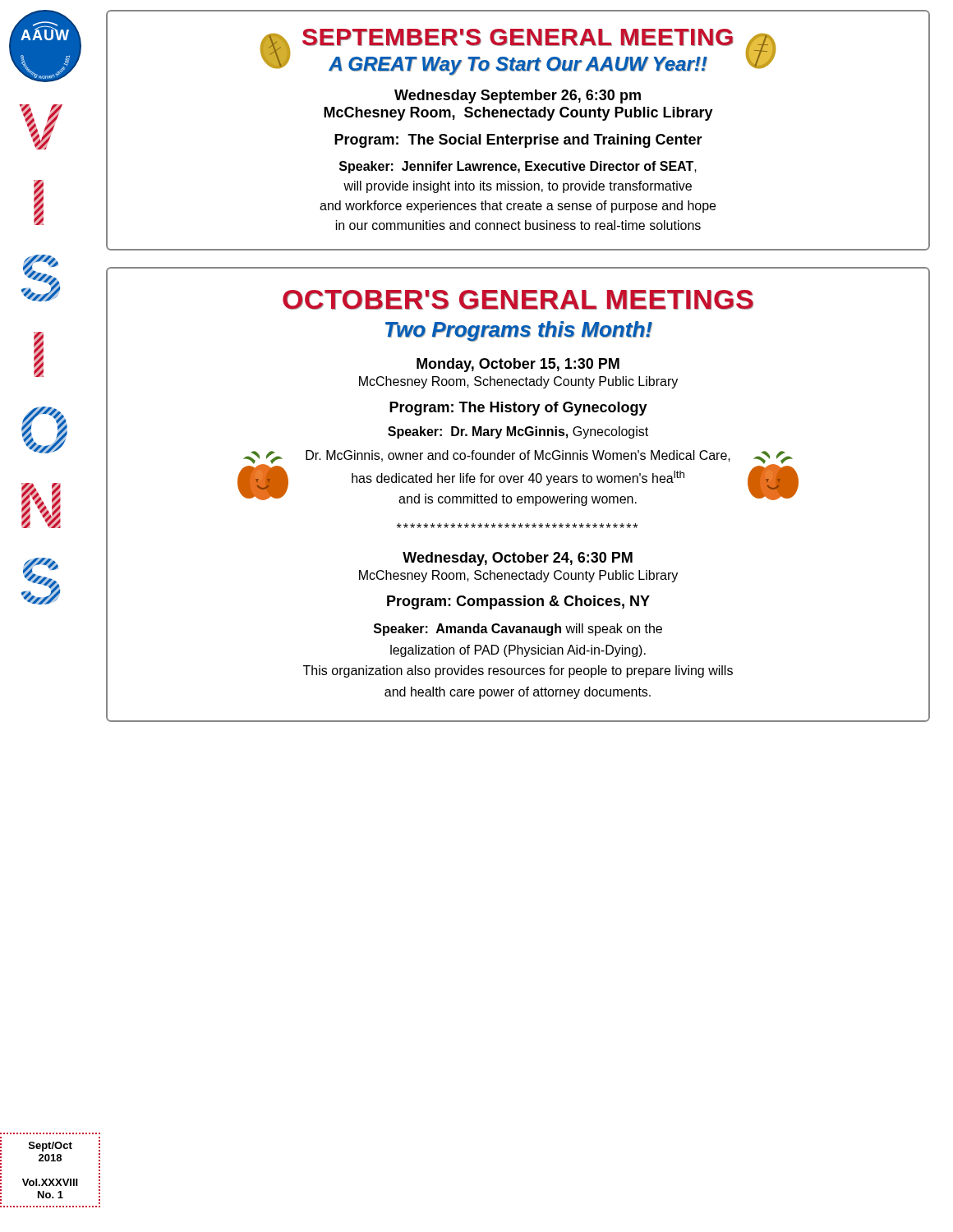Select the logo
Image resolution: width=953 pixels, height=1232 pixels.
click(x=45, y=46)
